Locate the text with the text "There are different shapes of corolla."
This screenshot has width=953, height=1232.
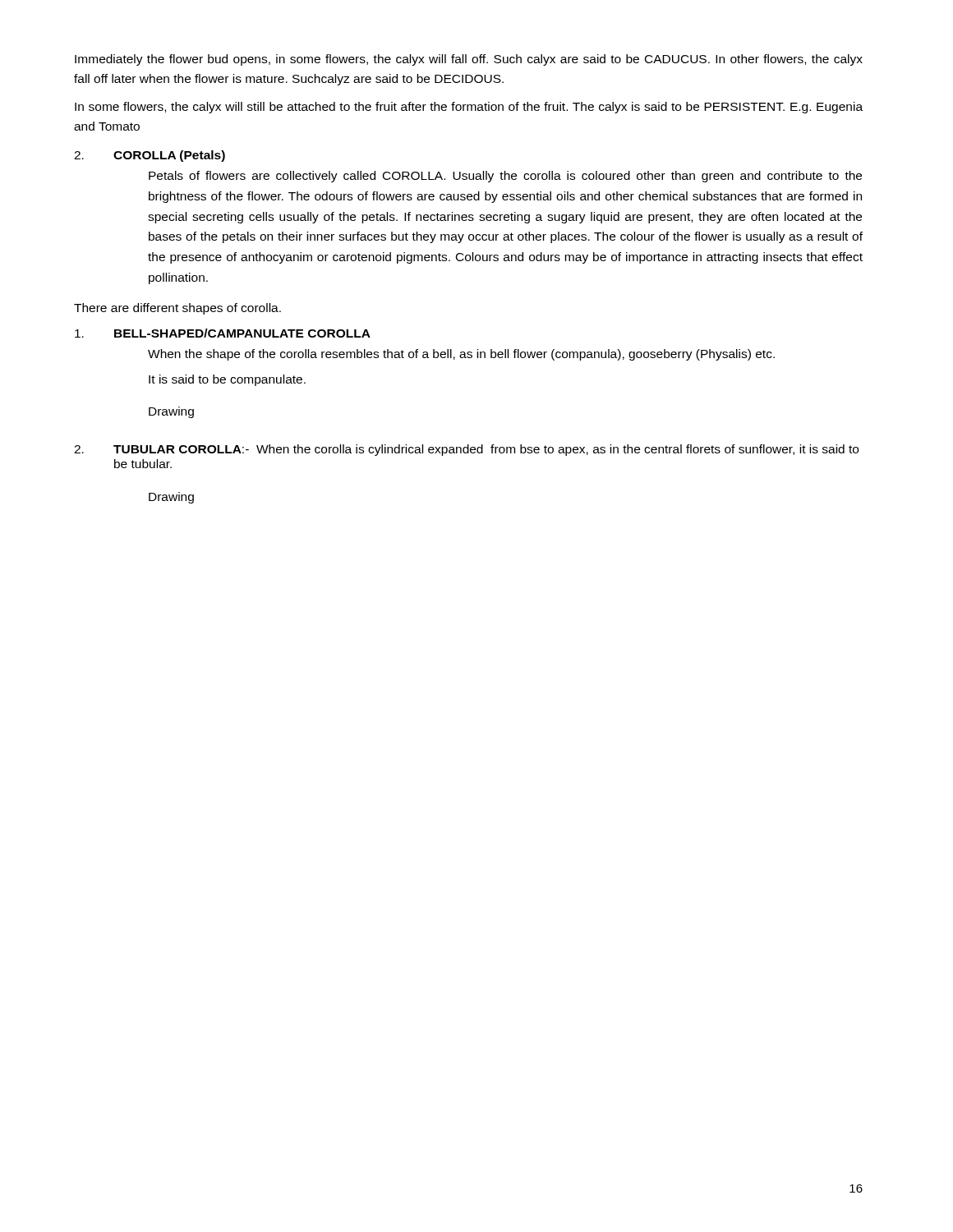tap(178, 307)
